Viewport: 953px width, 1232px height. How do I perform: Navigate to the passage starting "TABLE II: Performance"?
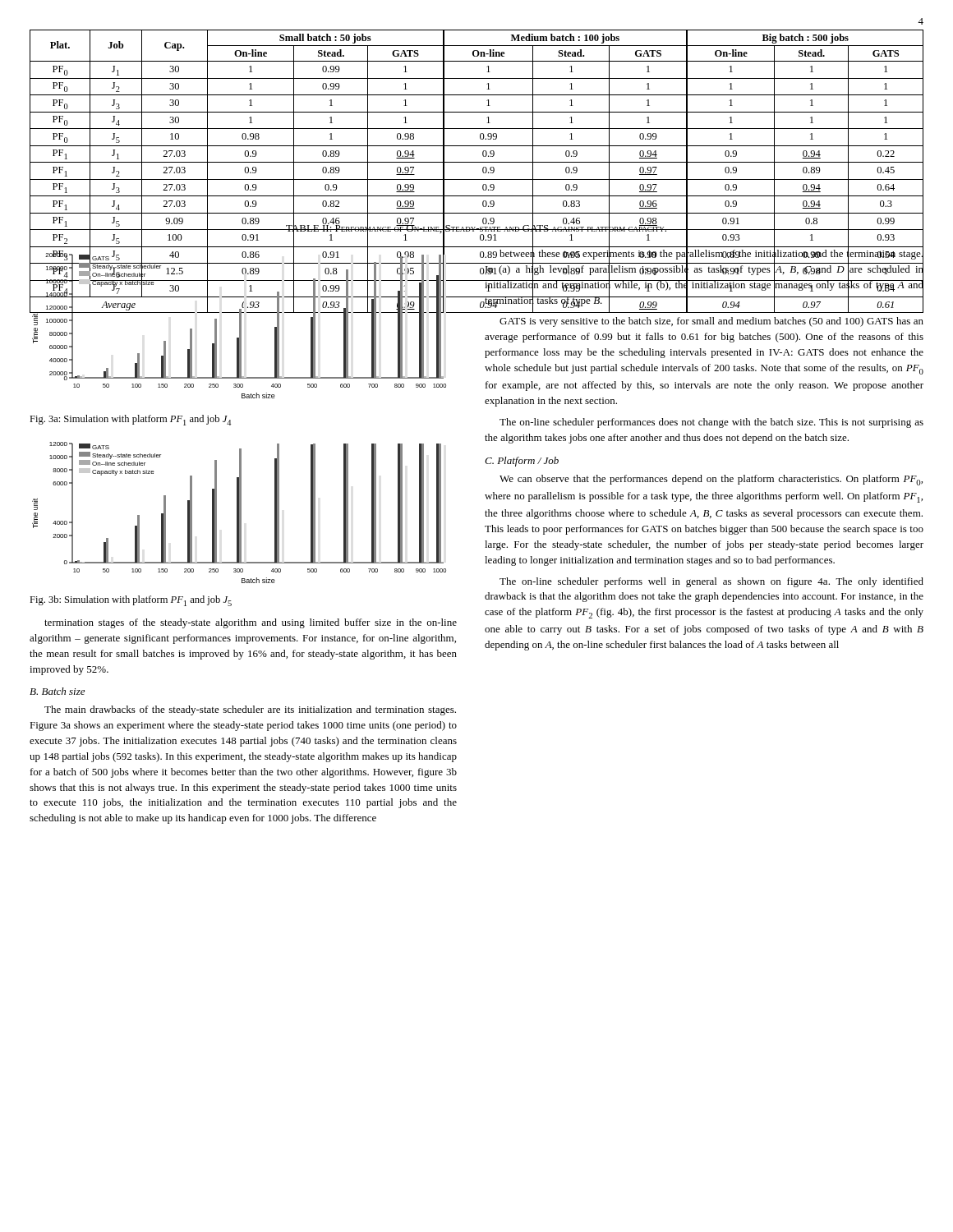point(476,228)
